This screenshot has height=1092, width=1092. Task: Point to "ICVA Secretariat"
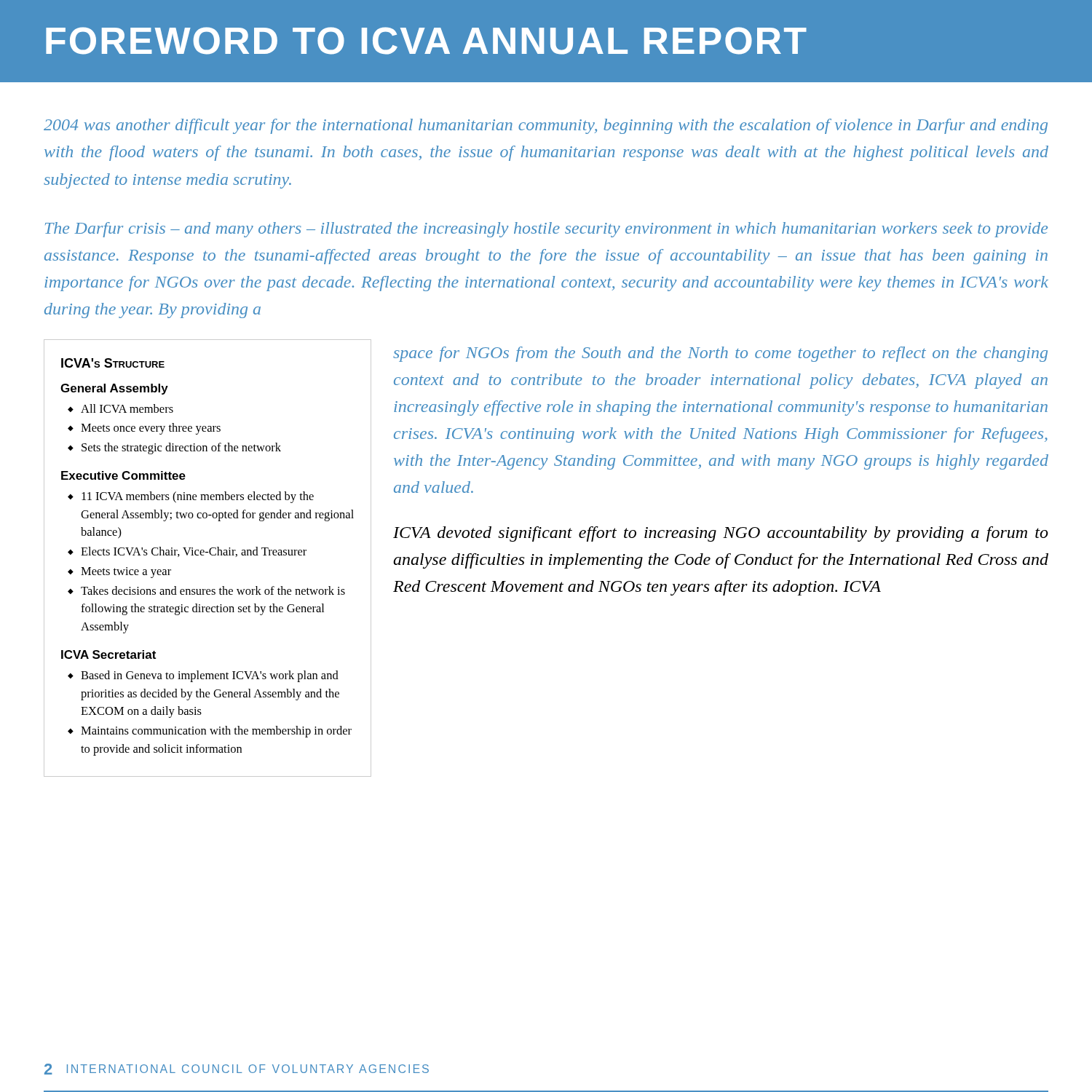tap(108, 655)
